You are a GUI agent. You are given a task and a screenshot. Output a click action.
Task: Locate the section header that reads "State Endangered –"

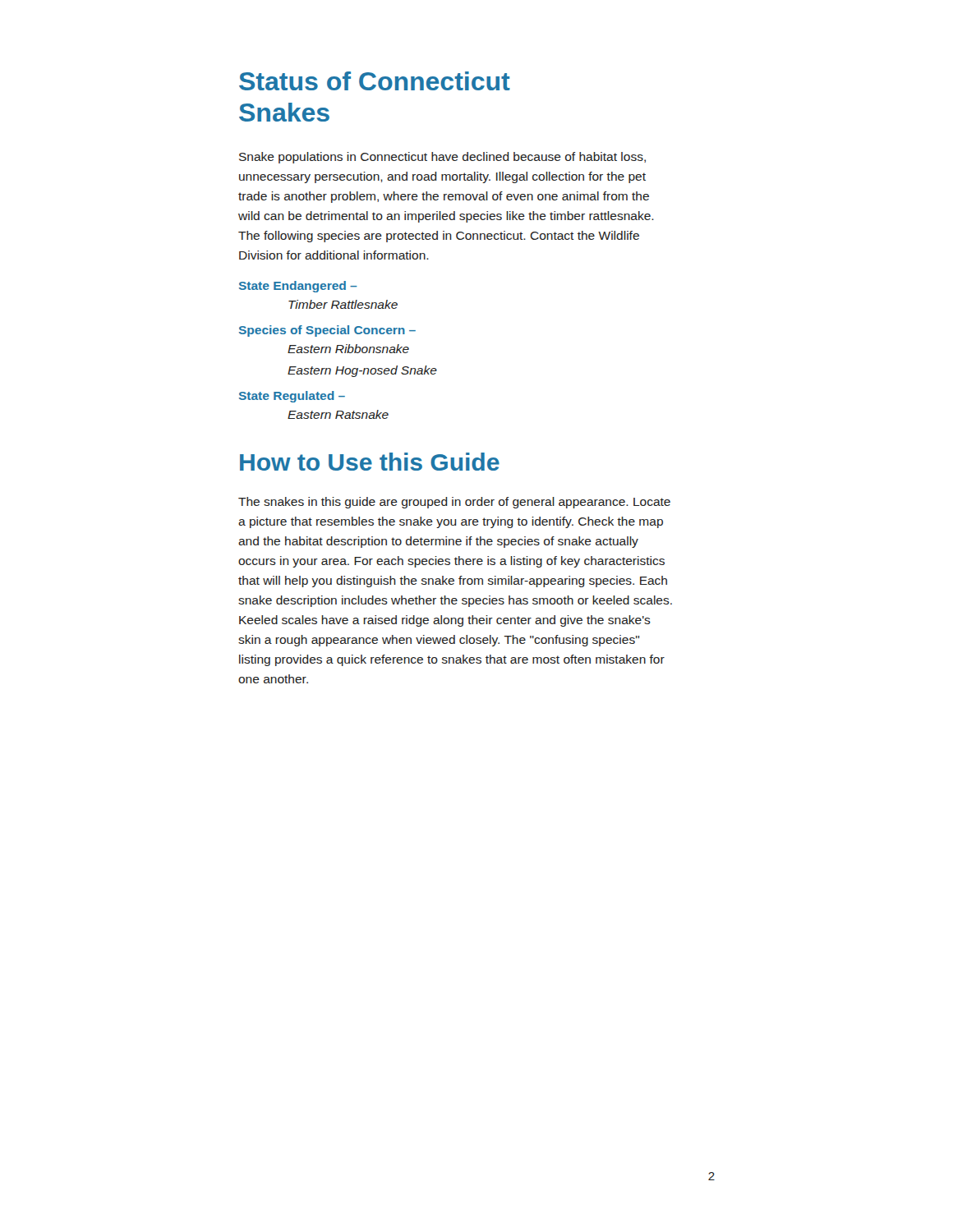coord(298,285)
